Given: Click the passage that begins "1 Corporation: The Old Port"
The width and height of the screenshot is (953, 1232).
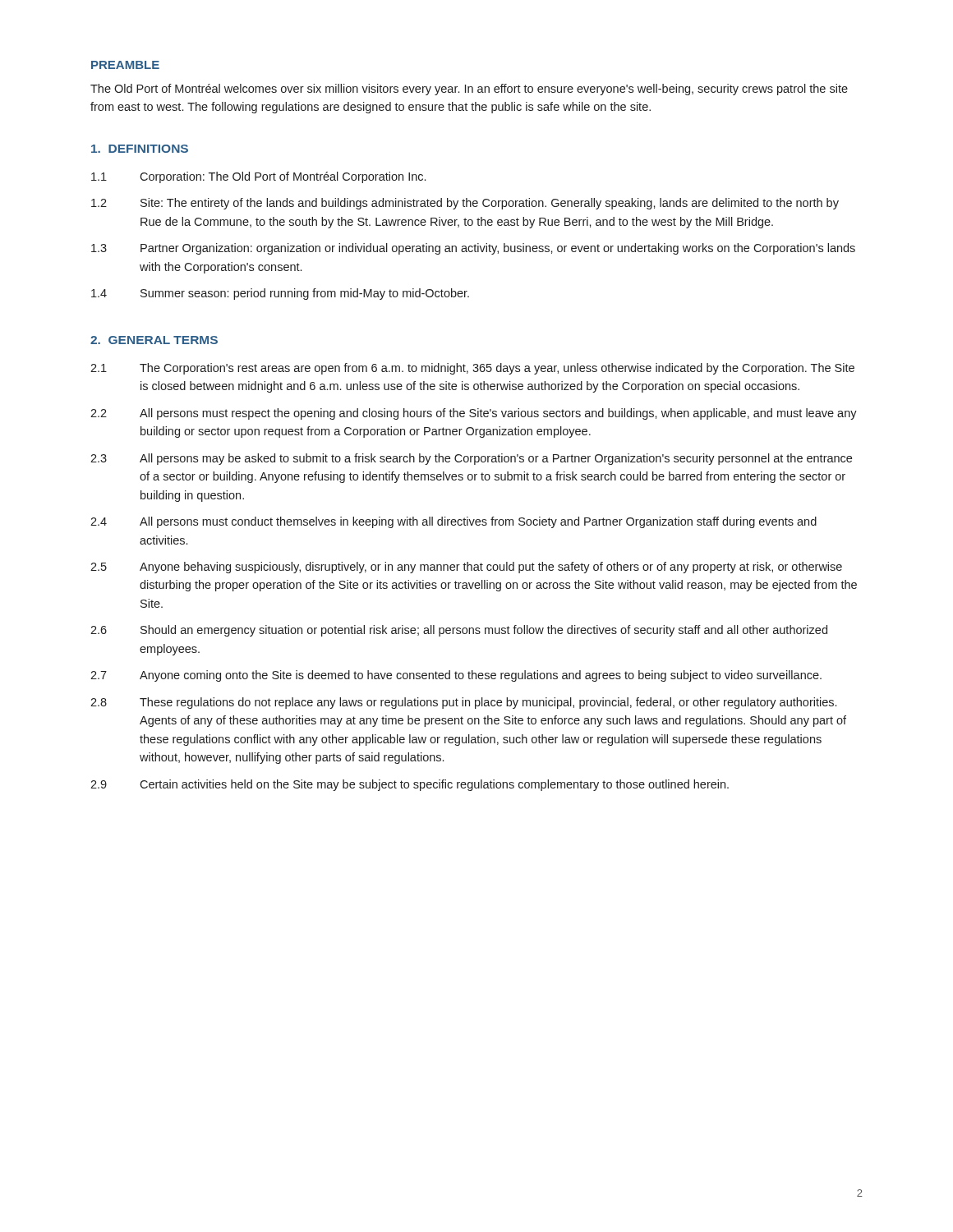Looking at the screenshot, I should pyautogui.click(x=258, y=177).
